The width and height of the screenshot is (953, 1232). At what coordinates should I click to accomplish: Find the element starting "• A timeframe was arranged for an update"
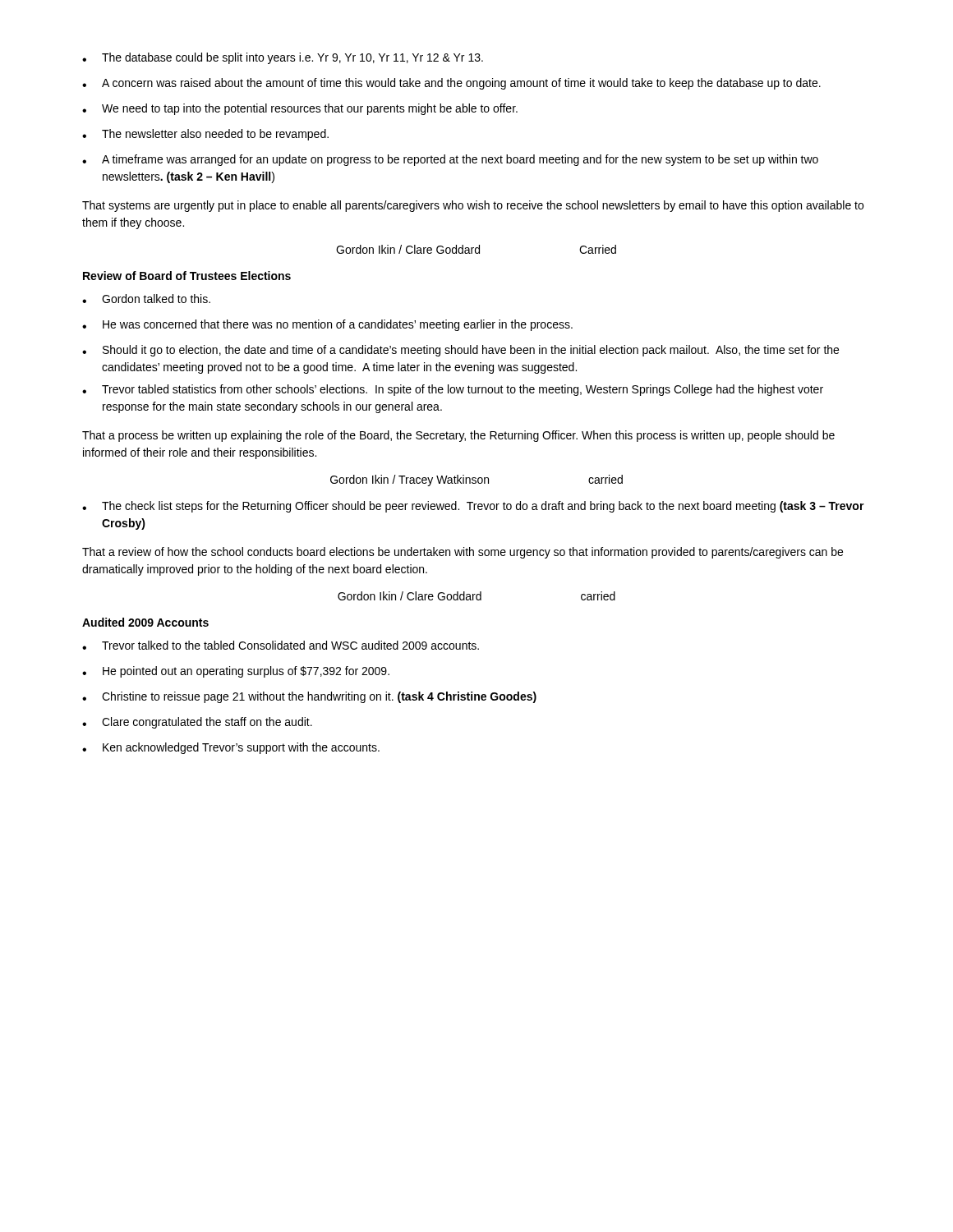click(x=476, y=168)
